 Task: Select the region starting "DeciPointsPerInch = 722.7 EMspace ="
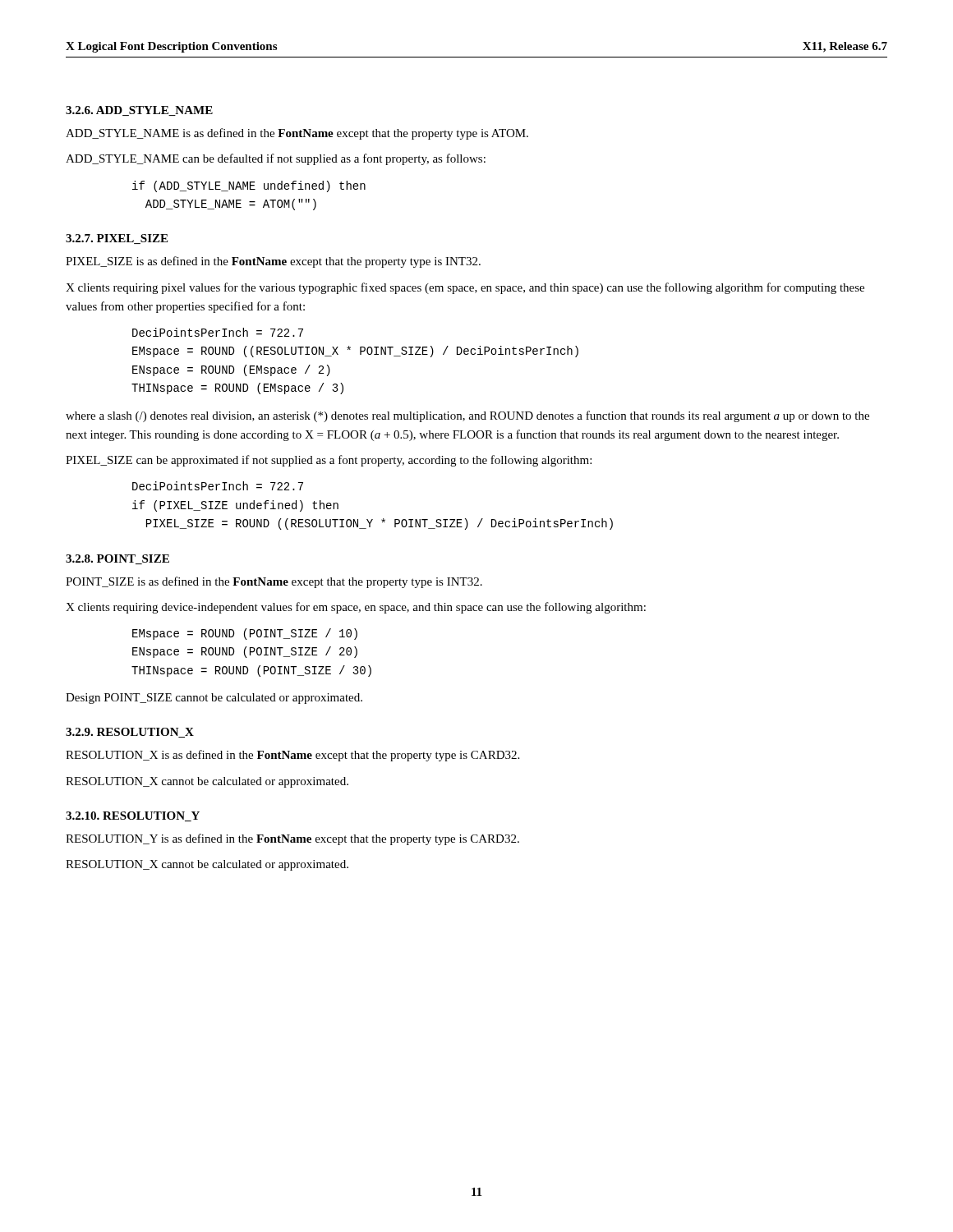(x=356, y=361)
